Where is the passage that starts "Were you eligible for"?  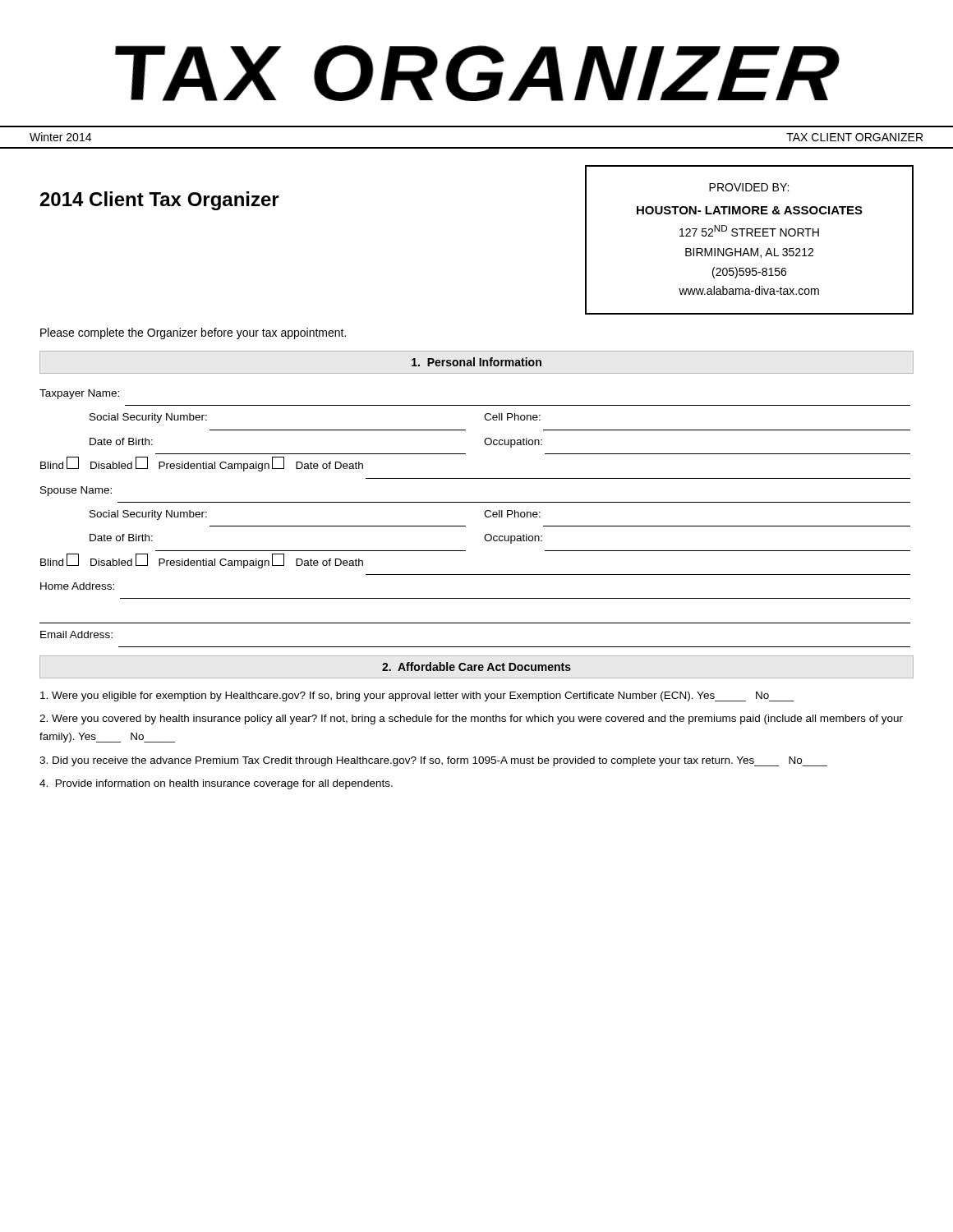click(417, 696)
